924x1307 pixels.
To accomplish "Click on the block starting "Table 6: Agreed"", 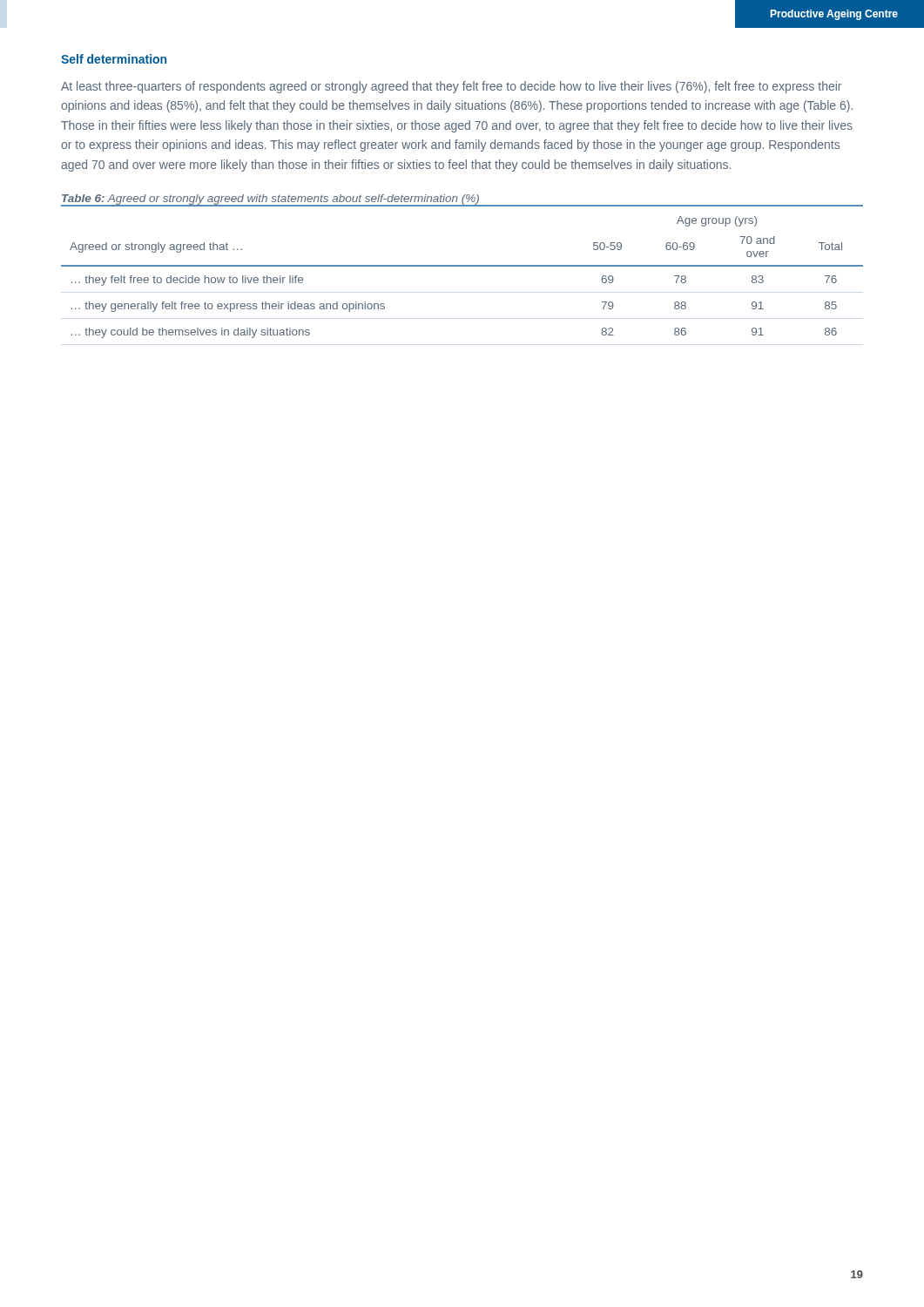I will point(270,198).
